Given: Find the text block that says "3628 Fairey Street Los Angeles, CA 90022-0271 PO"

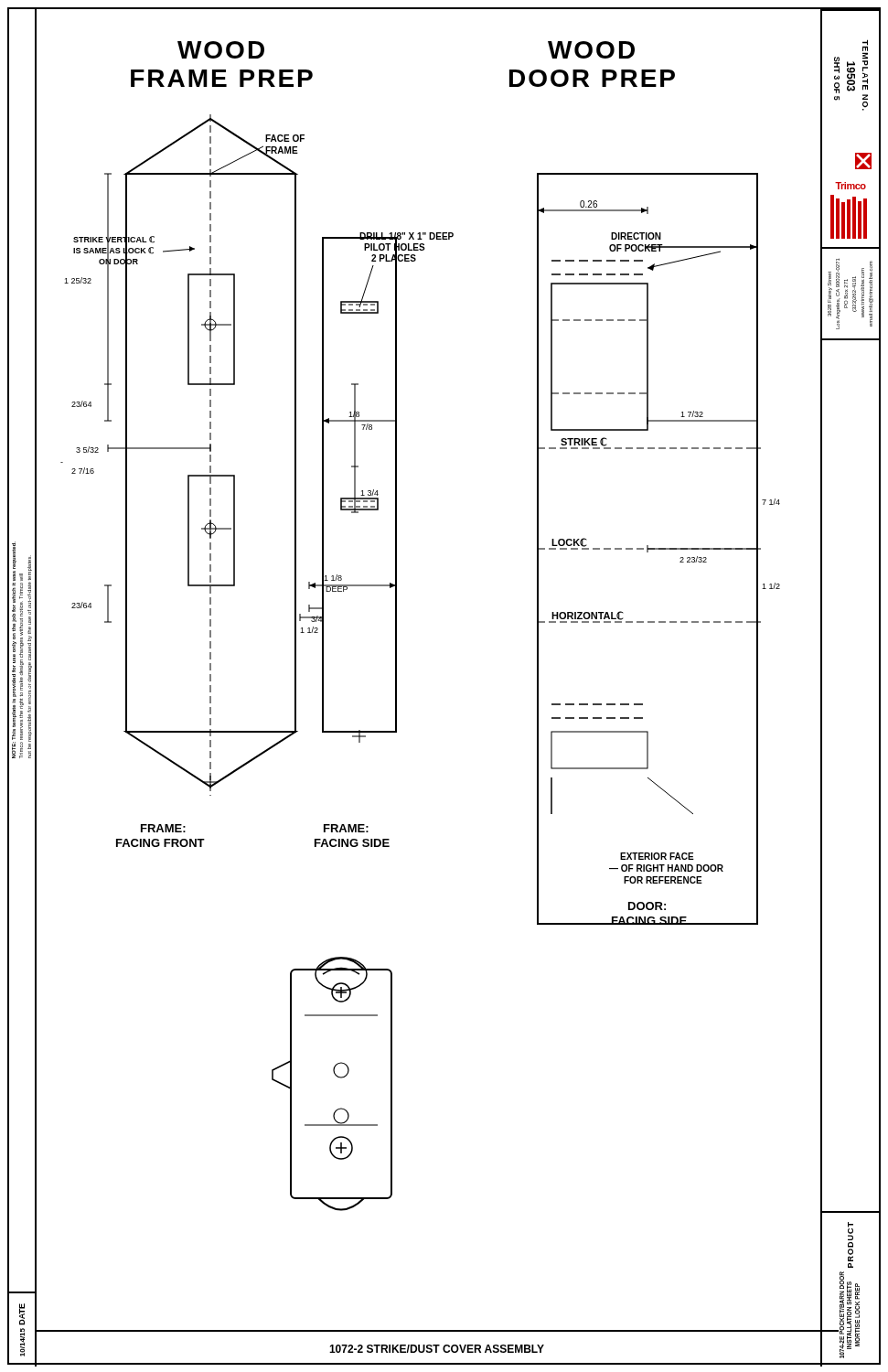Looking at the screenshot, I should 850,294.
